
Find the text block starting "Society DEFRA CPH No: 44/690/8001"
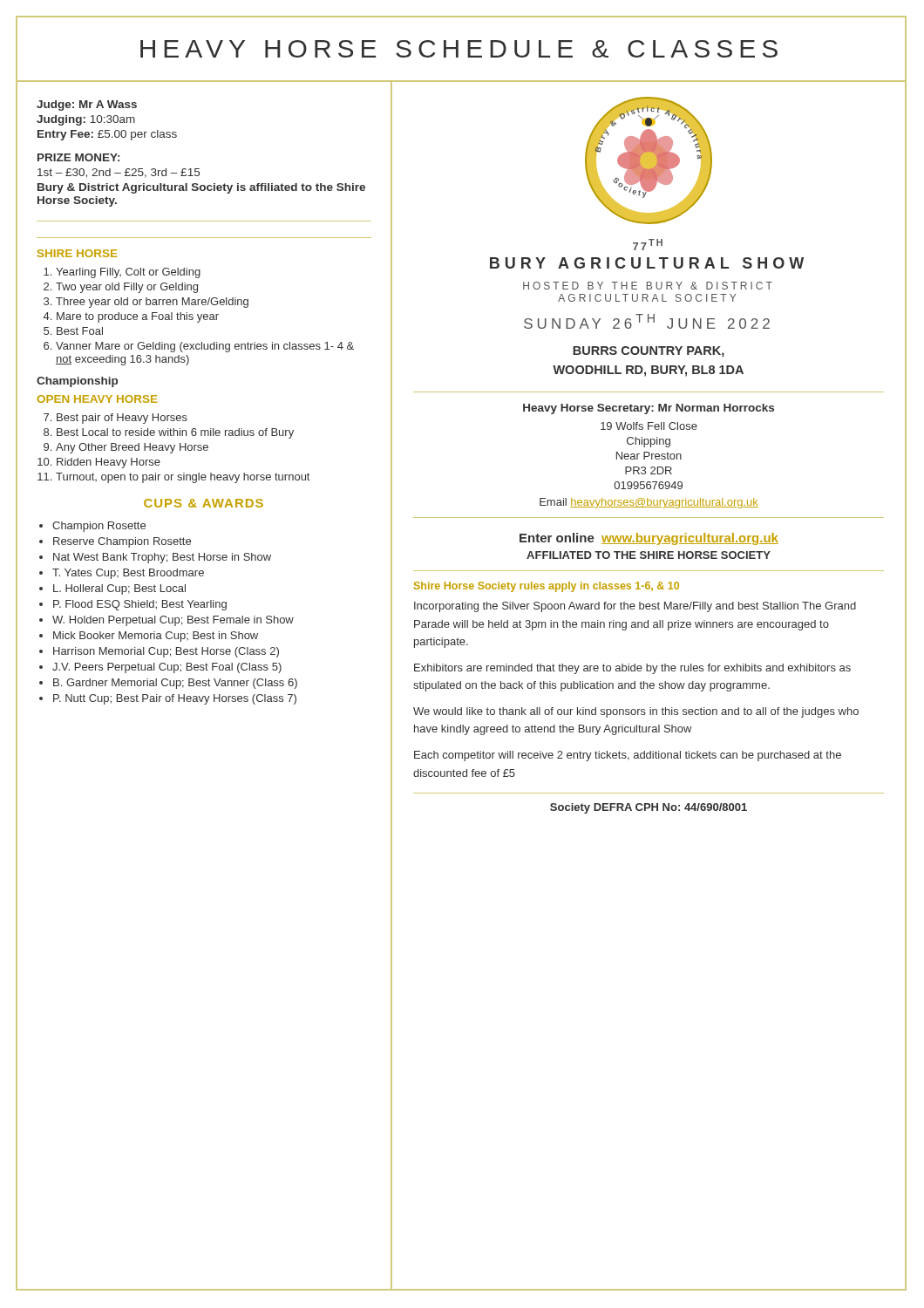[649, 806]
